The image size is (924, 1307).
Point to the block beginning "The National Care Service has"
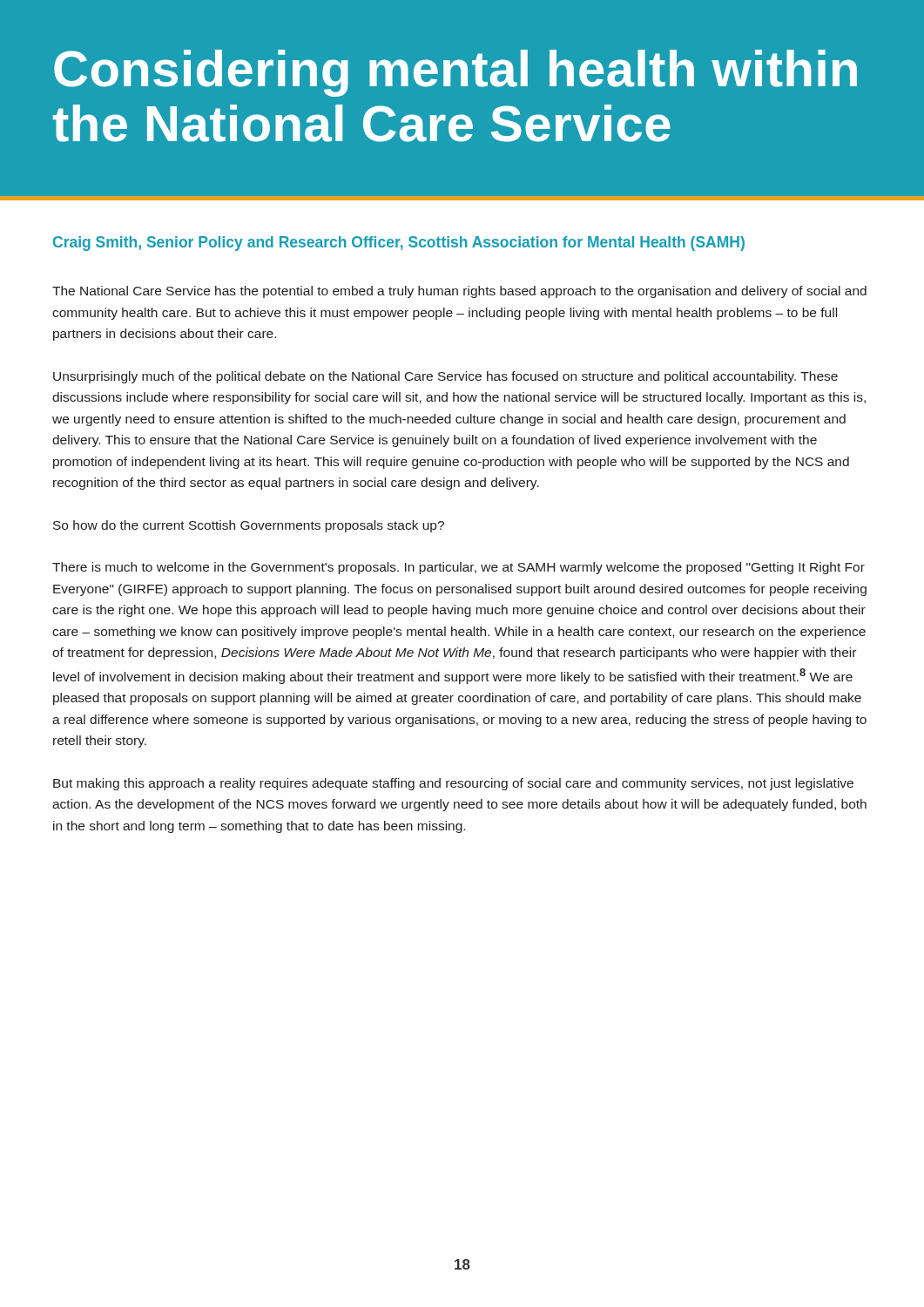[x=460, y=312]
